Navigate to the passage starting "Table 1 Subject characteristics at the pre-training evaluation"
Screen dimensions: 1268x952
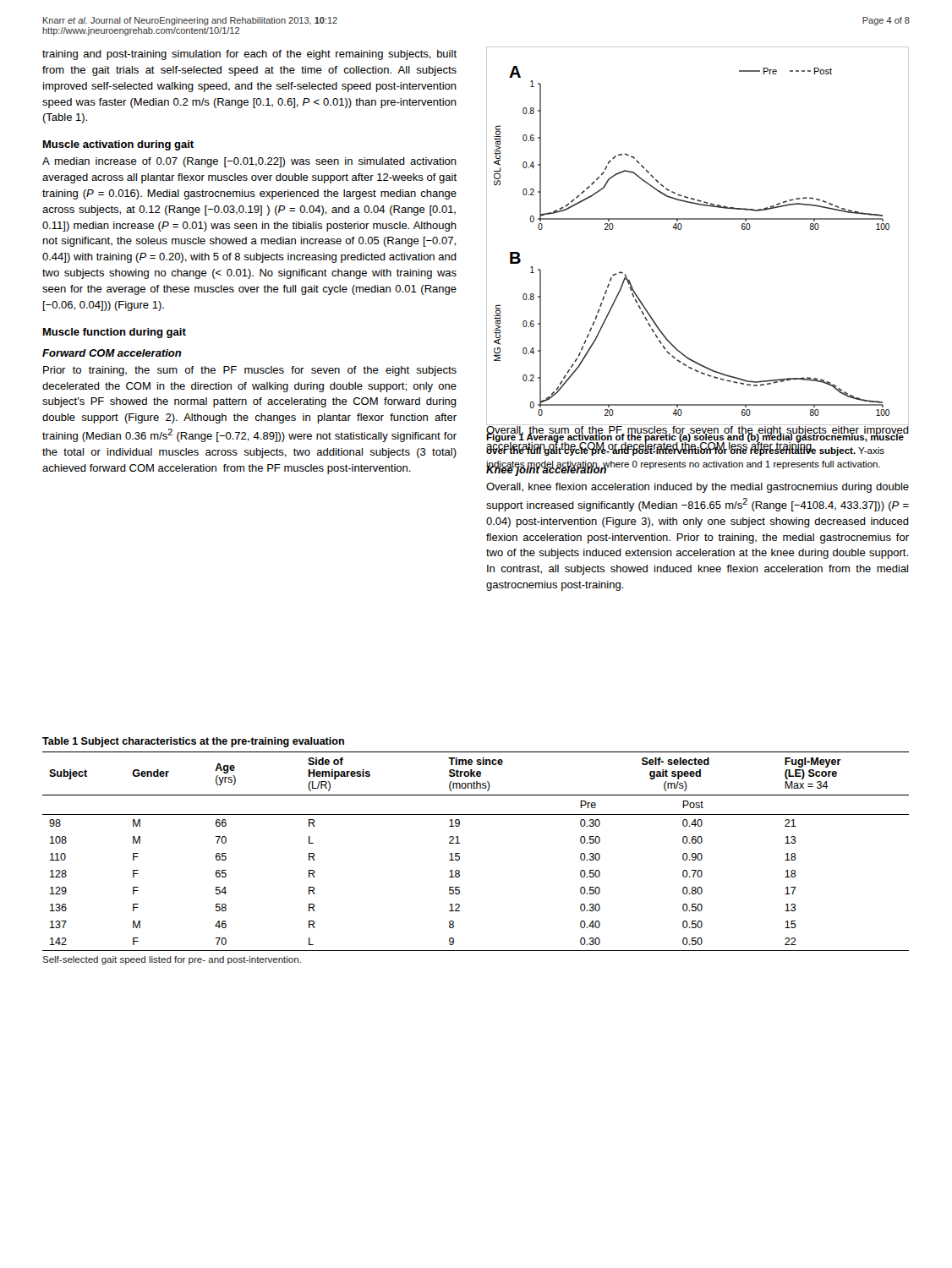coord(193,741)
